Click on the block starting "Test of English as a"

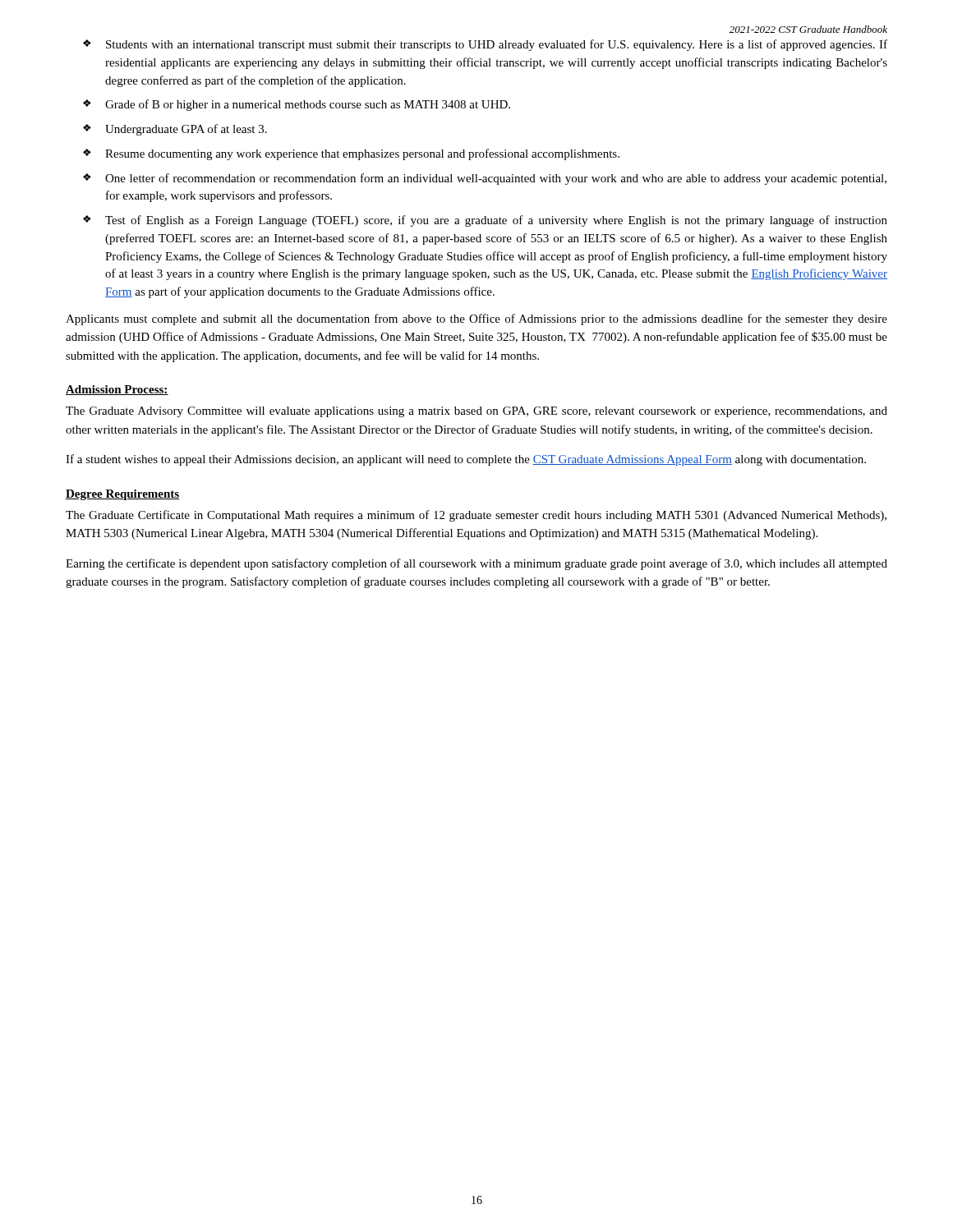(496, 256)
